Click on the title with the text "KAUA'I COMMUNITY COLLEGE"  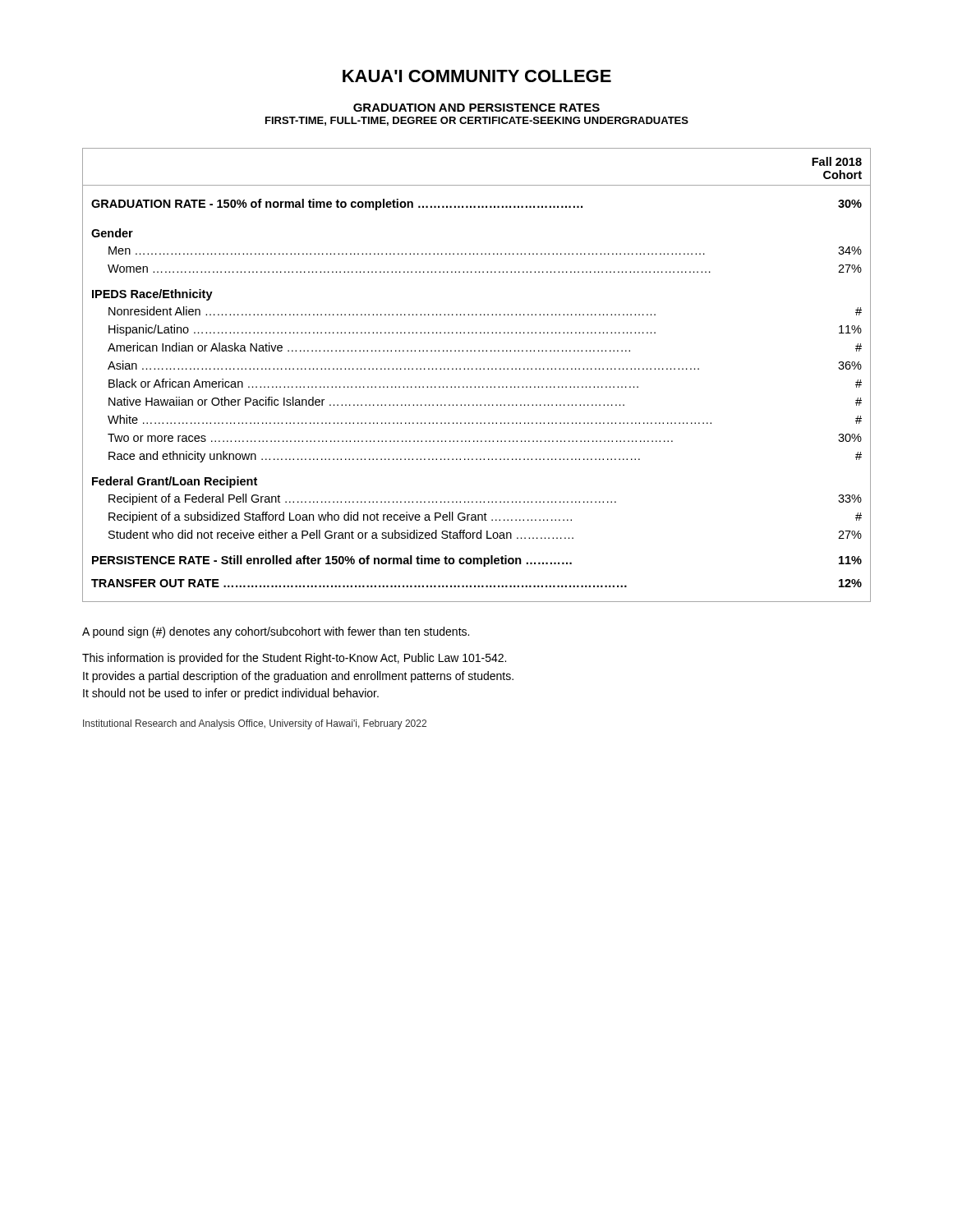(x=476, y=76)
